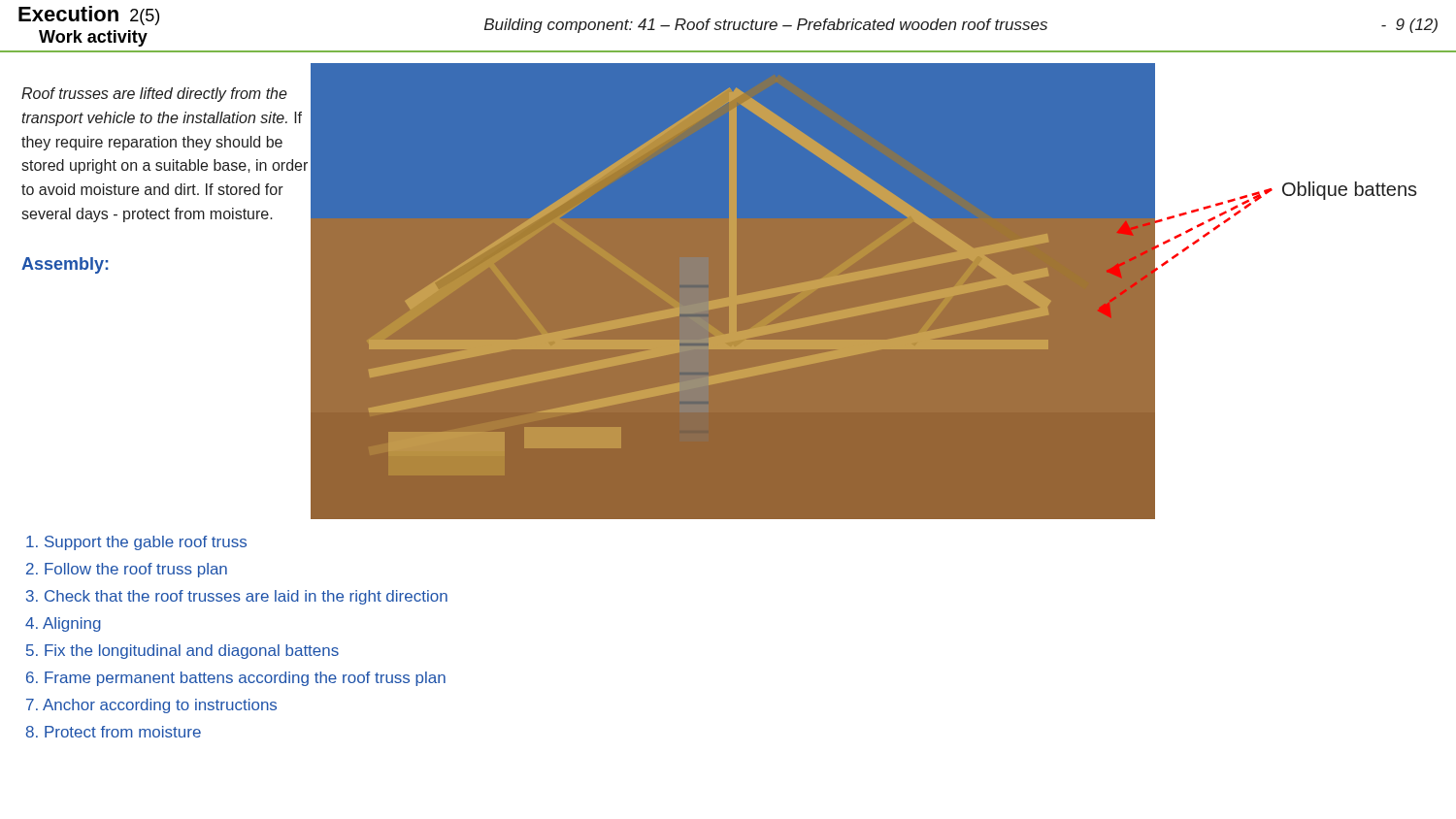Locate the block of text that opens with "6. Frame permanent battens according the roof"
This screenshot has height=819, width=1456.
click(236, 678)
